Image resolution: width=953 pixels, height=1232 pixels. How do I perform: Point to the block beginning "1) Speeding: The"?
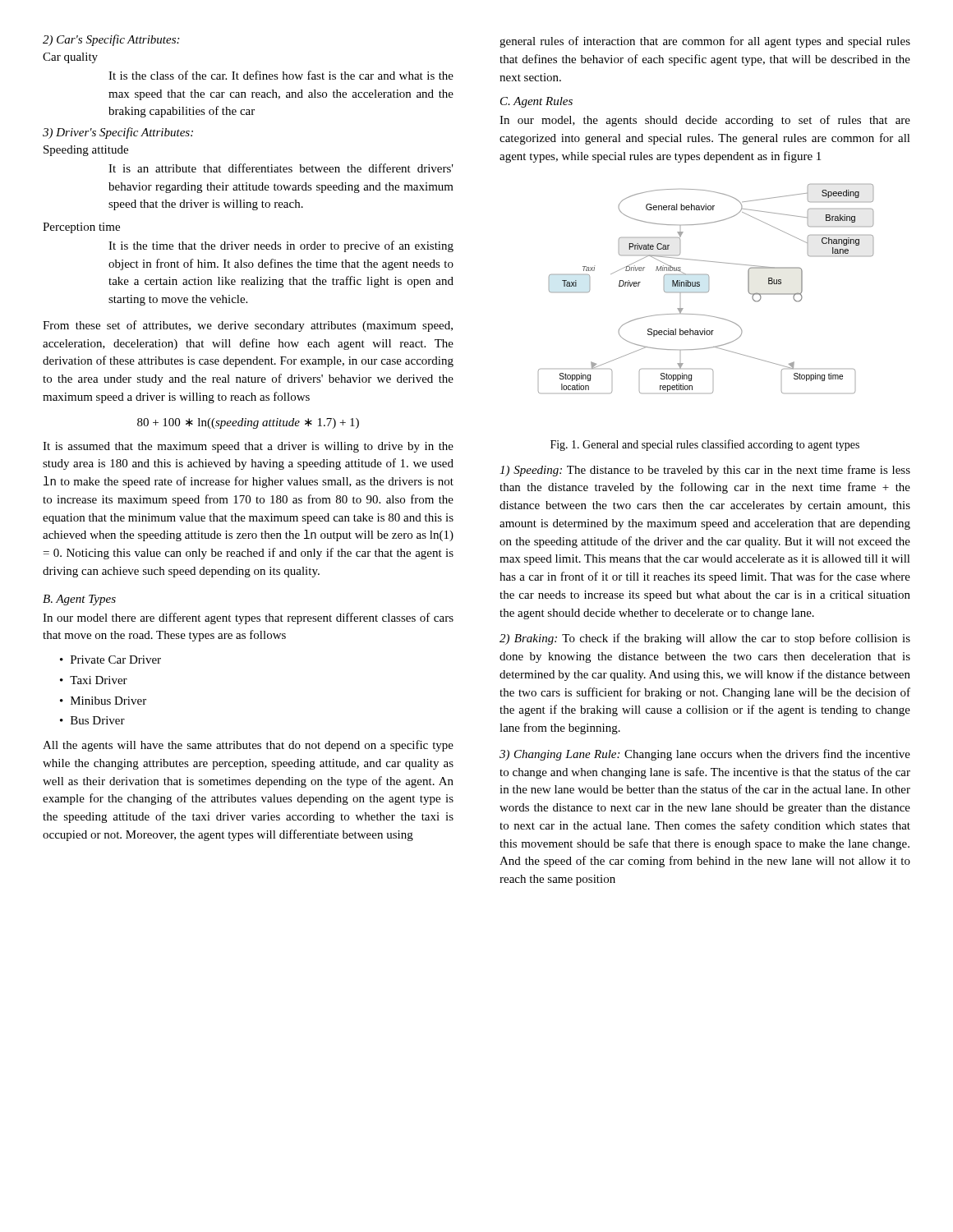705,541
